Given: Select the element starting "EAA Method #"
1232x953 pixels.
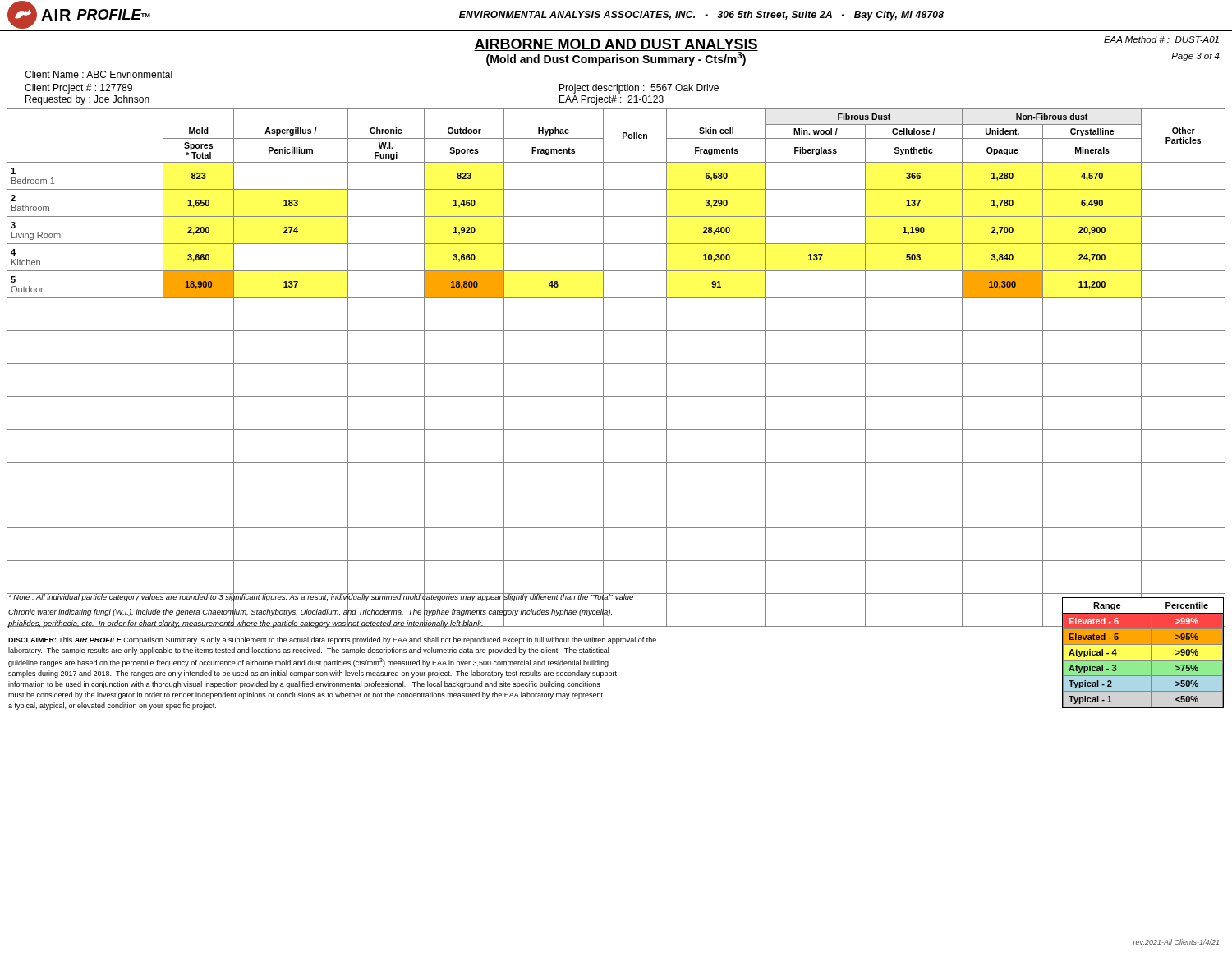Looking at the screenshot, I should click(x=1162, y=39).
